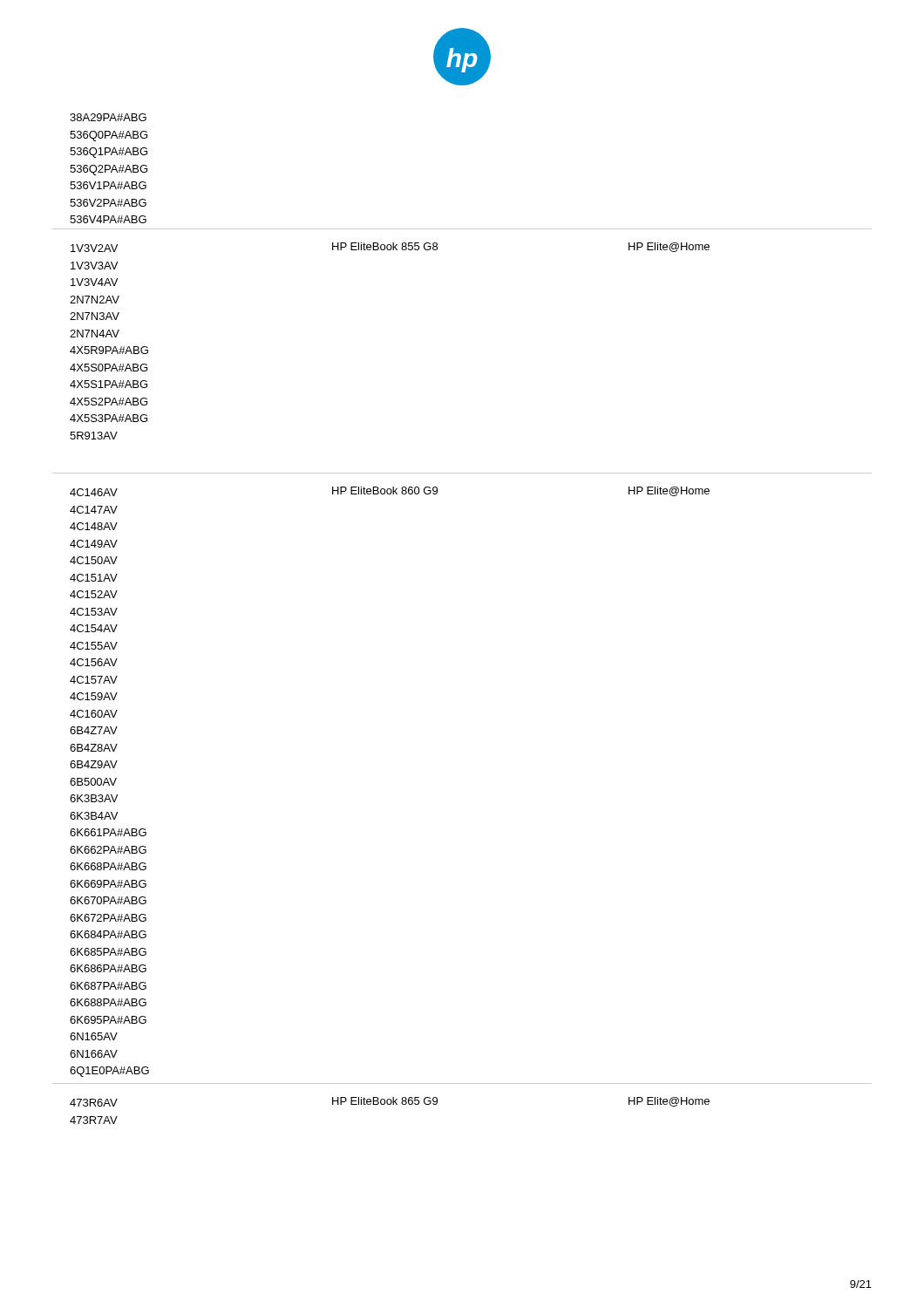This screenshot has width=924, height=1308.
Task: Find the logo
Action: pyautogui.click(x=462, y=58)
